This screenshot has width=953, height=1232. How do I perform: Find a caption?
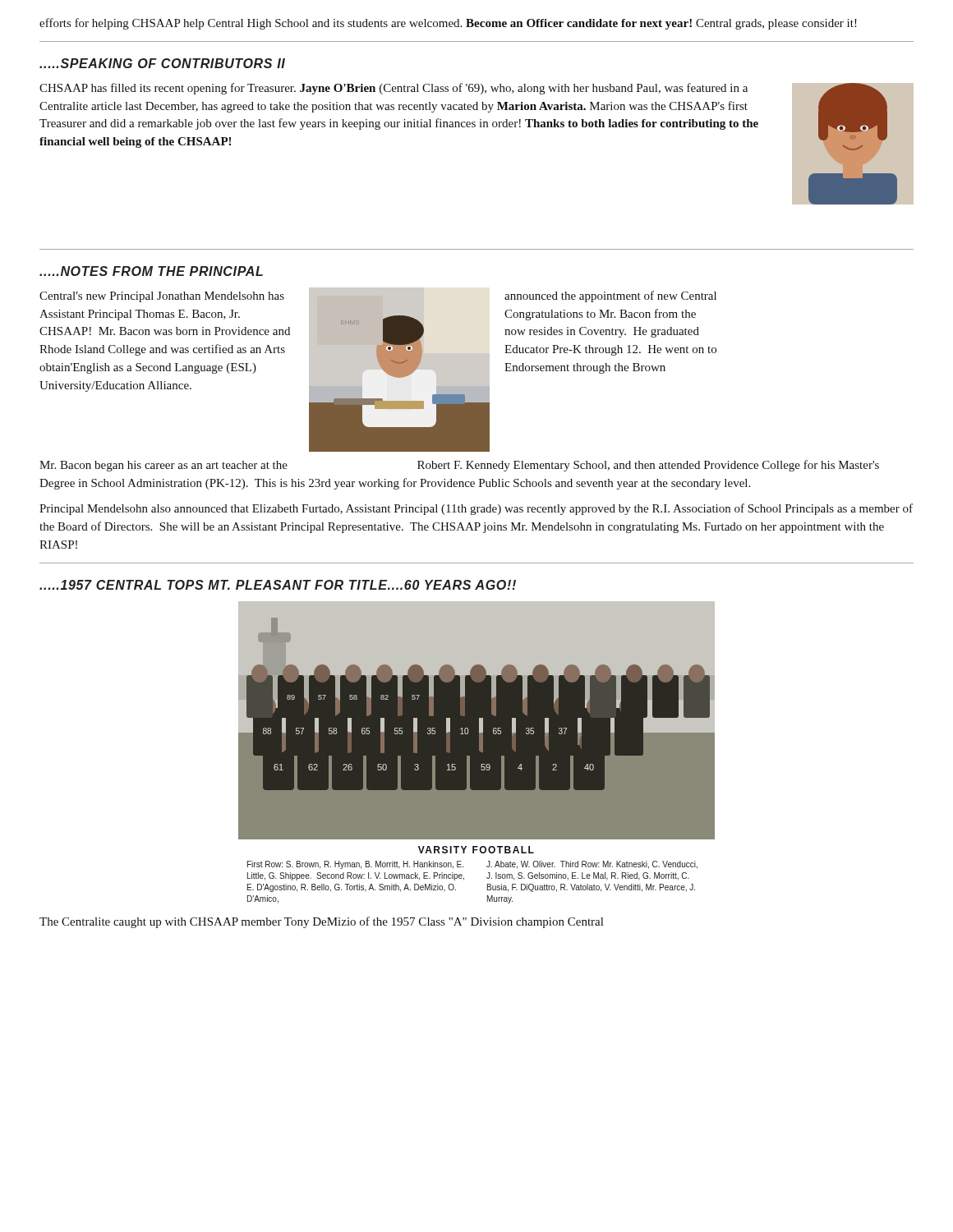pyautogui.click(x=476, y=874)
